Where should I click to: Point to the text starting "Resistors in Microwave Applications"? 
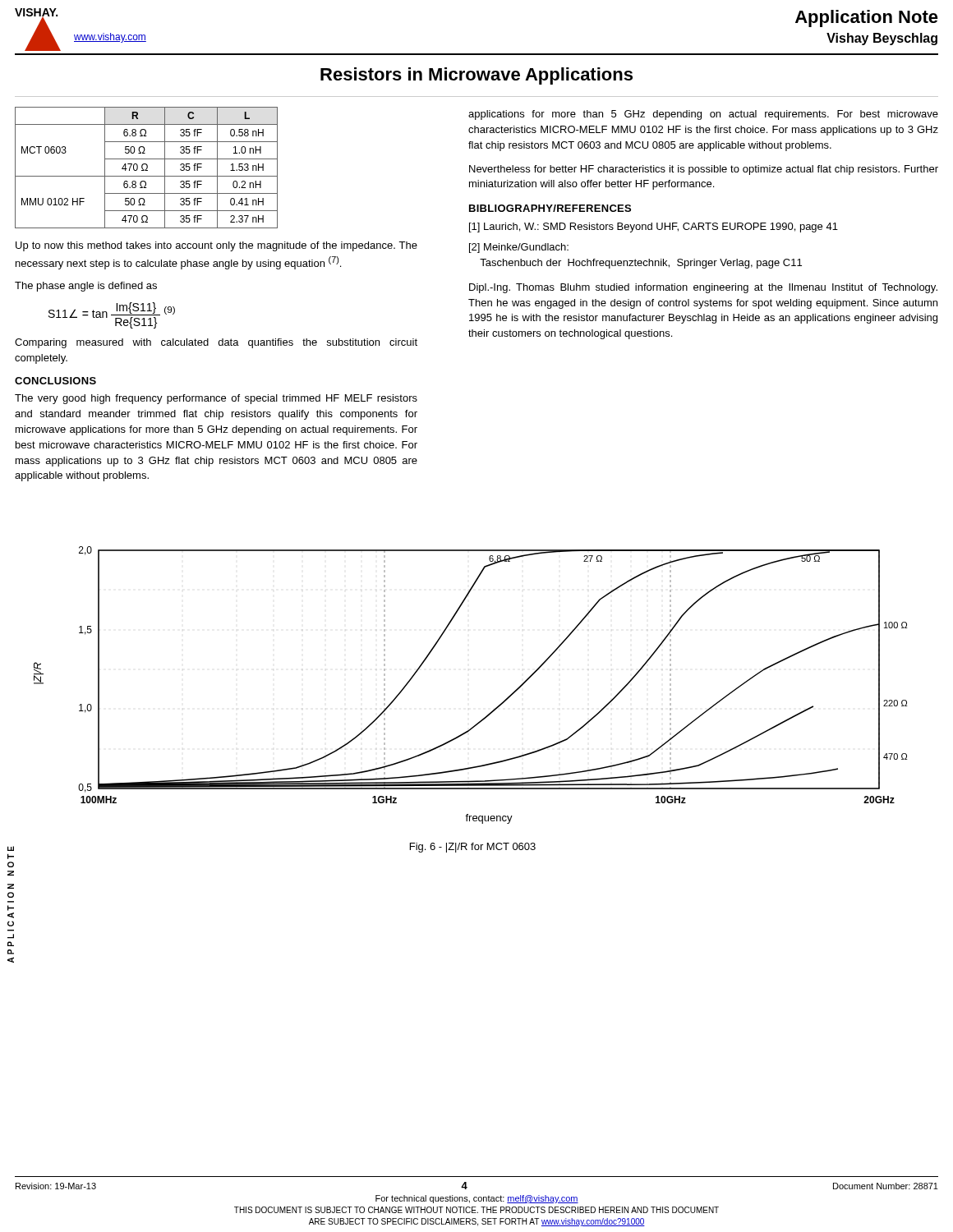(476, 74)
